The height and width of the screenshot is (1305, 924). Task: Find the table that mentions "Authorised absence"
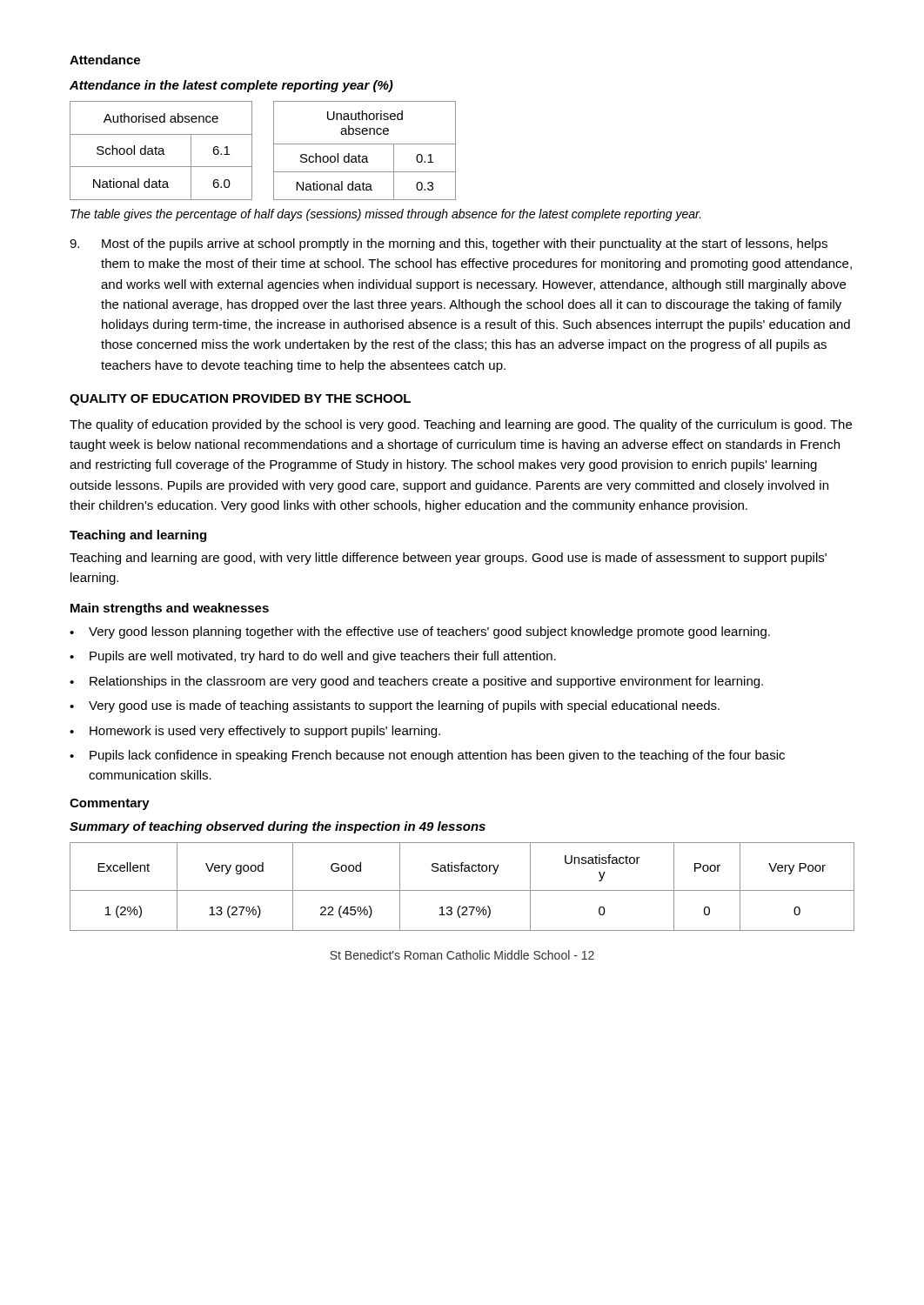[x=263, y=154]
